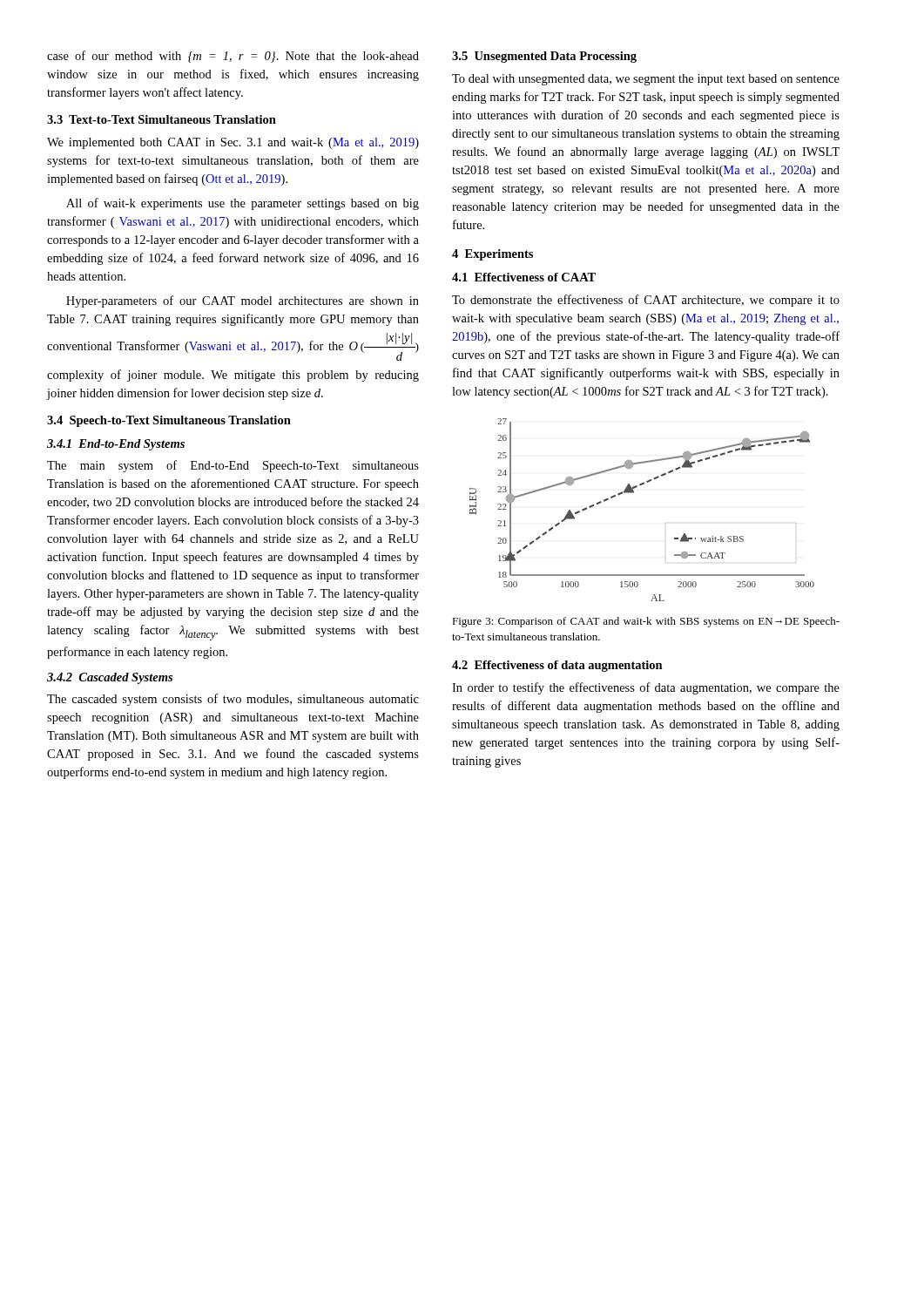Click the passage that begins "The cascaded system consists of two modules,"

[x=233, y=736]
